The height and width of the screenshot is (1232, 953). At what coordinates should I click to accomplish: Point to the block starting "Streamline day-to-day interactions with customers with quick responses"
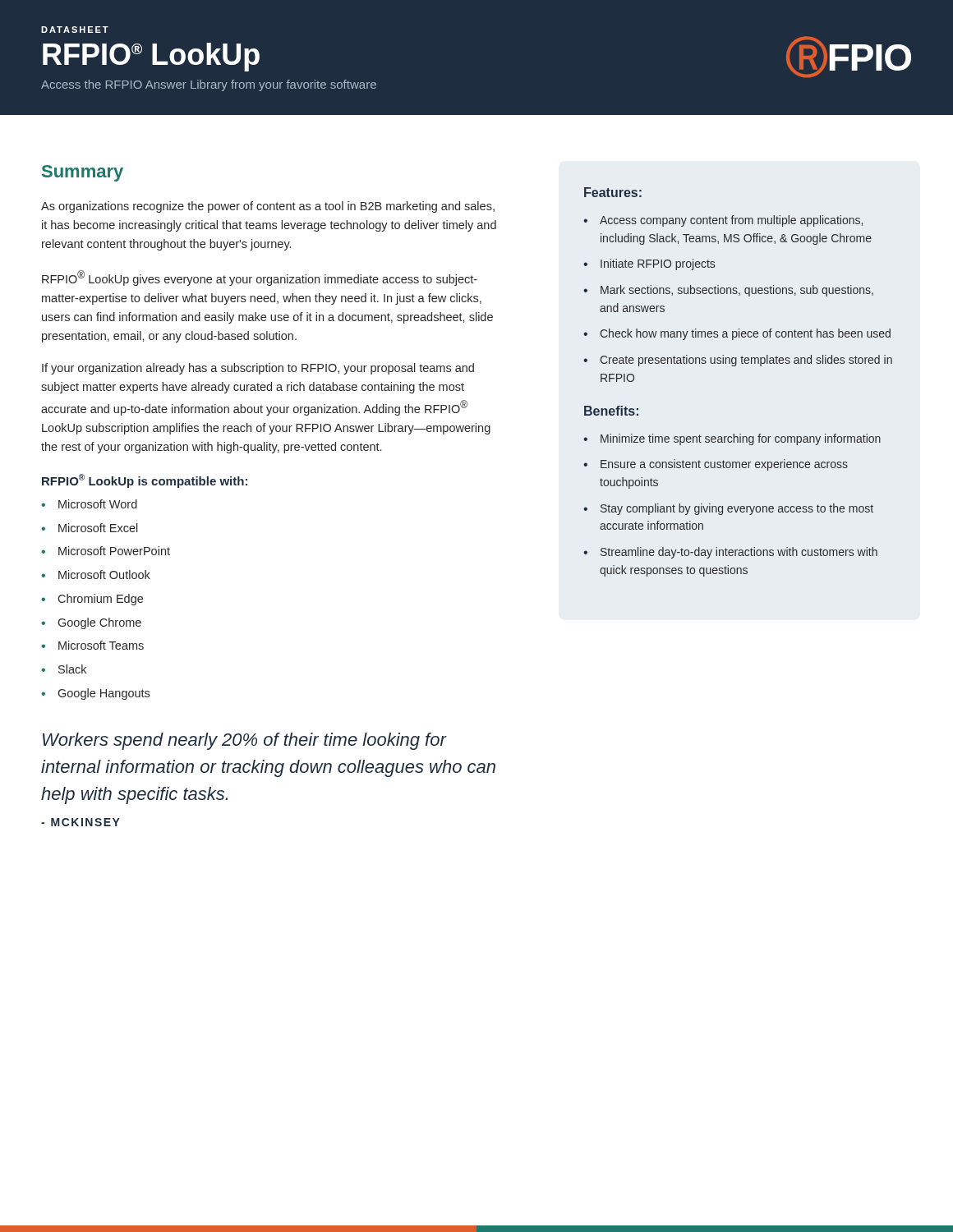point(739,561)
